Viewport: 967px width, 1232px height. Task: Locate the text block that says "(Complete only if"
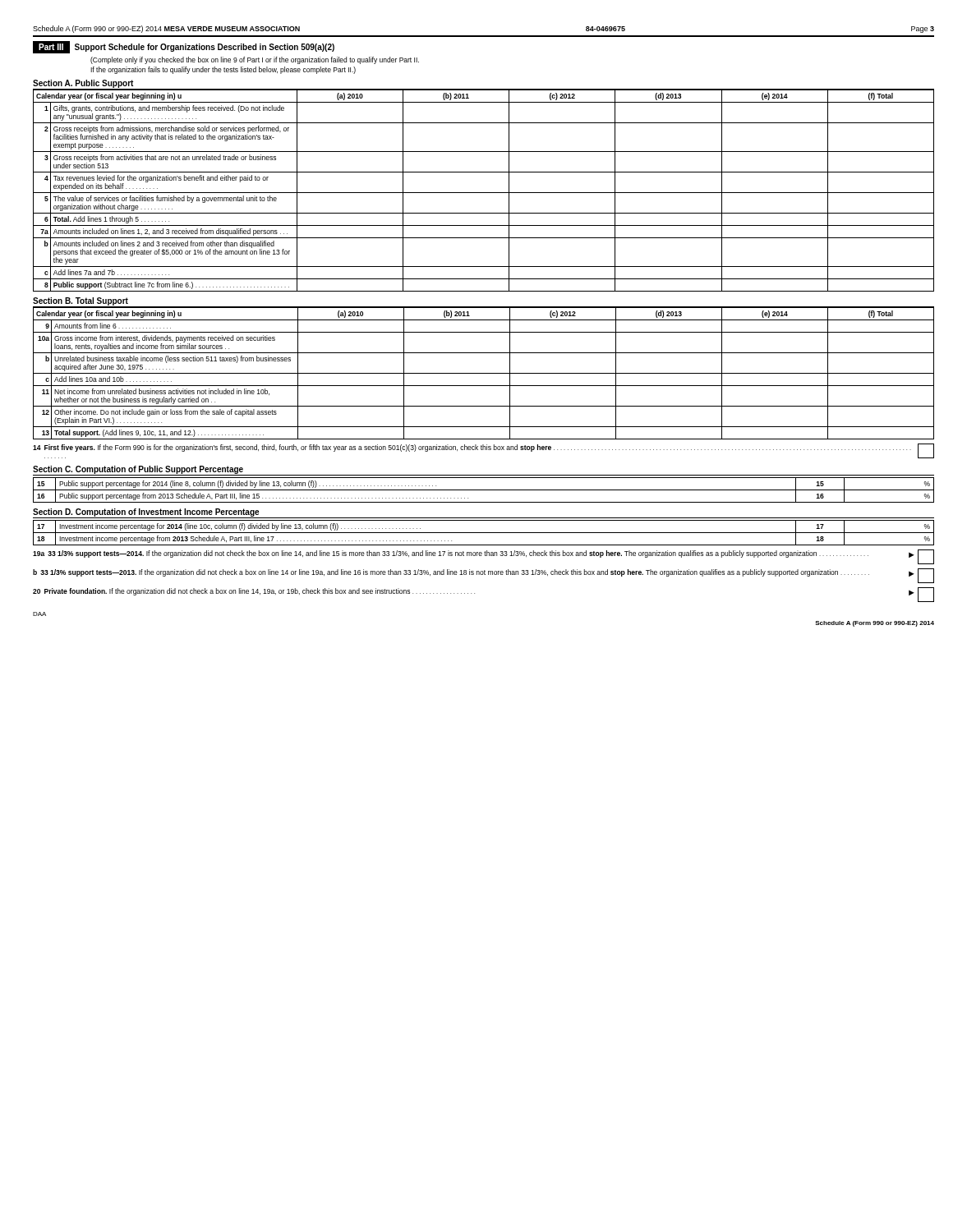pos(255,65)
